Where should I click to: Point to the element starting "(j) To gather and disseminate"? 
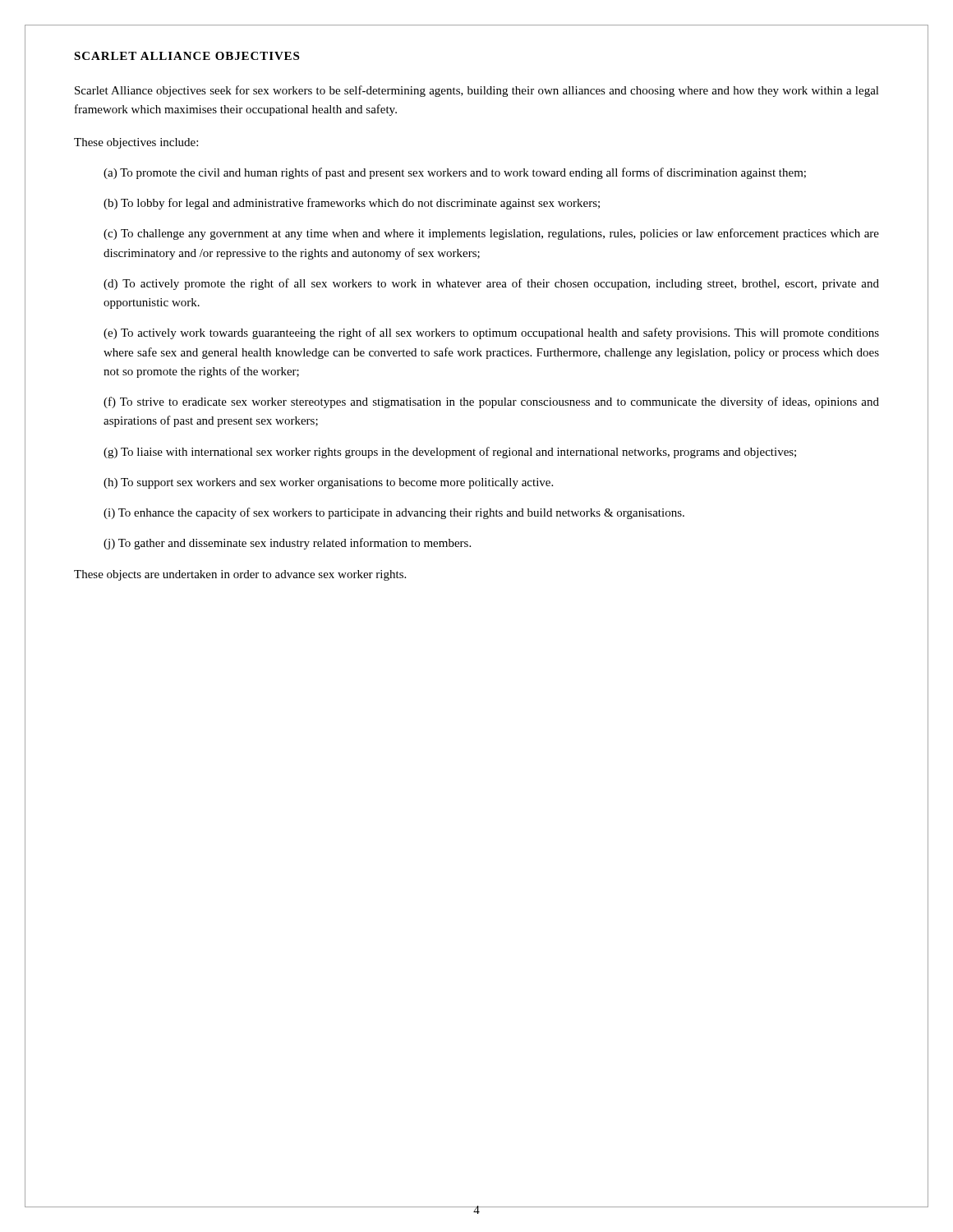tap(288, 543)
